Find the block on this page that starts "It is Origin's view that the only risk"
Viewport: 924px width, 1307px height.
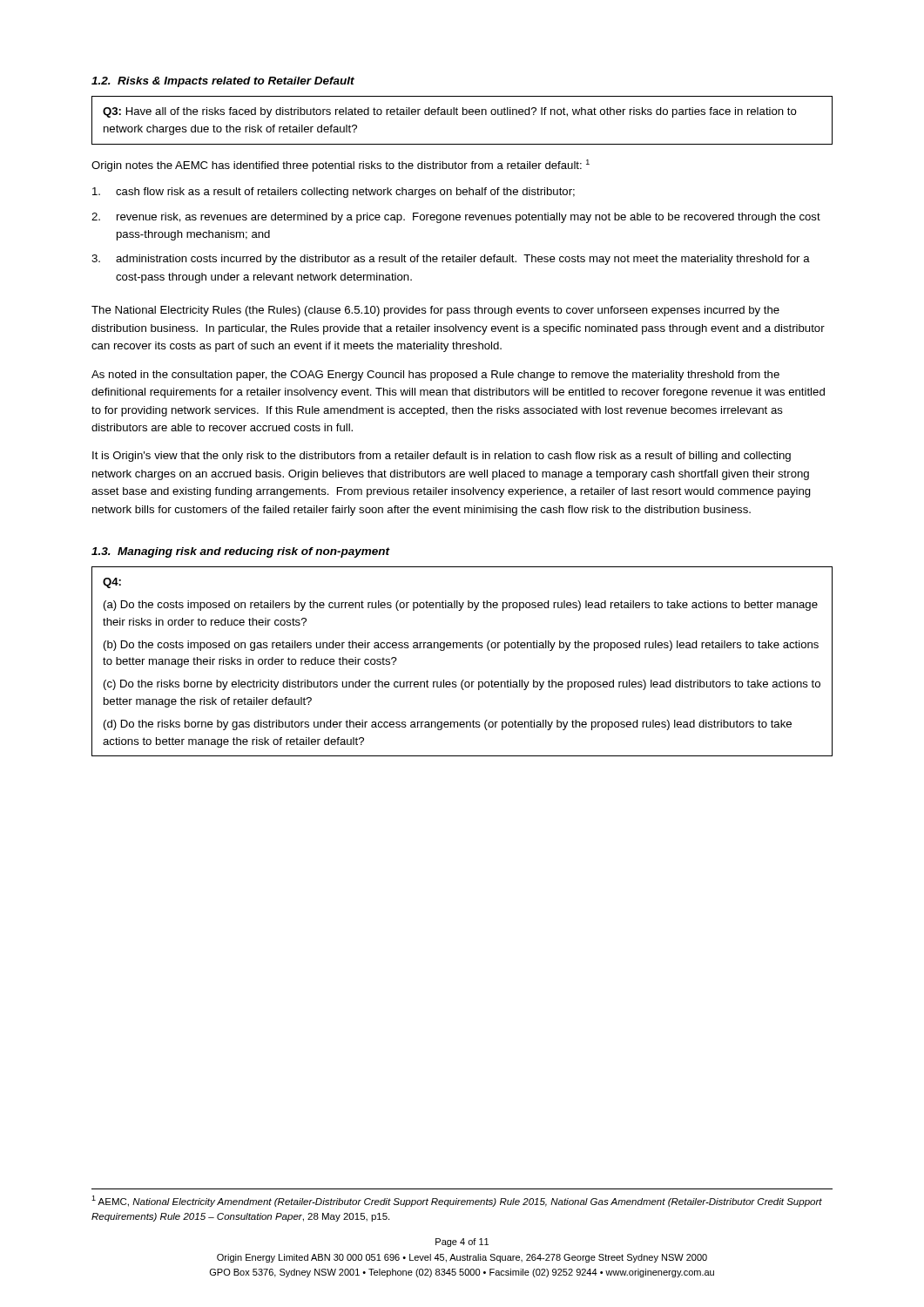point(451,482)
